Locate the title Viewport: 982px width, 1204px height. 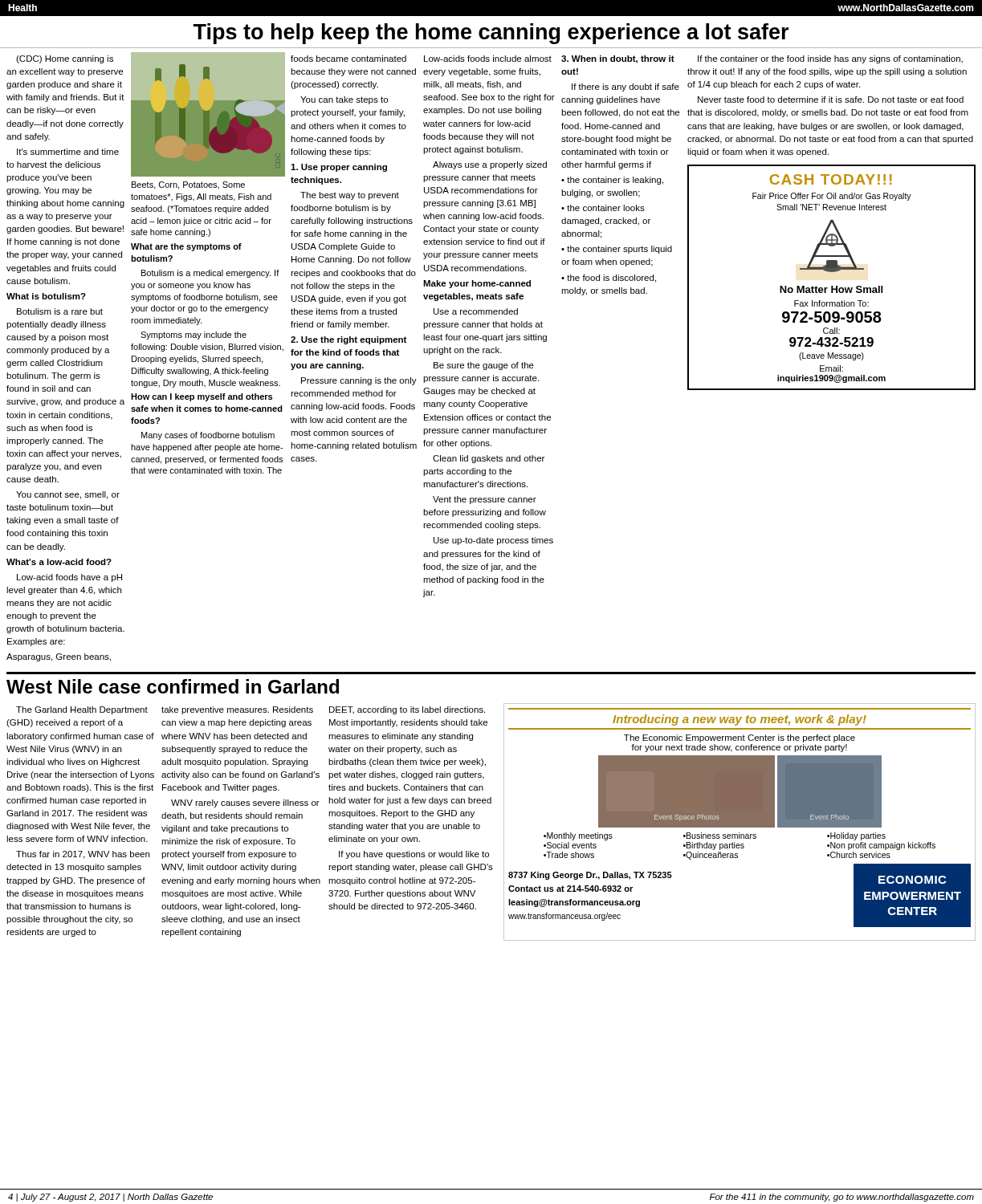click(x=491, y=32)
